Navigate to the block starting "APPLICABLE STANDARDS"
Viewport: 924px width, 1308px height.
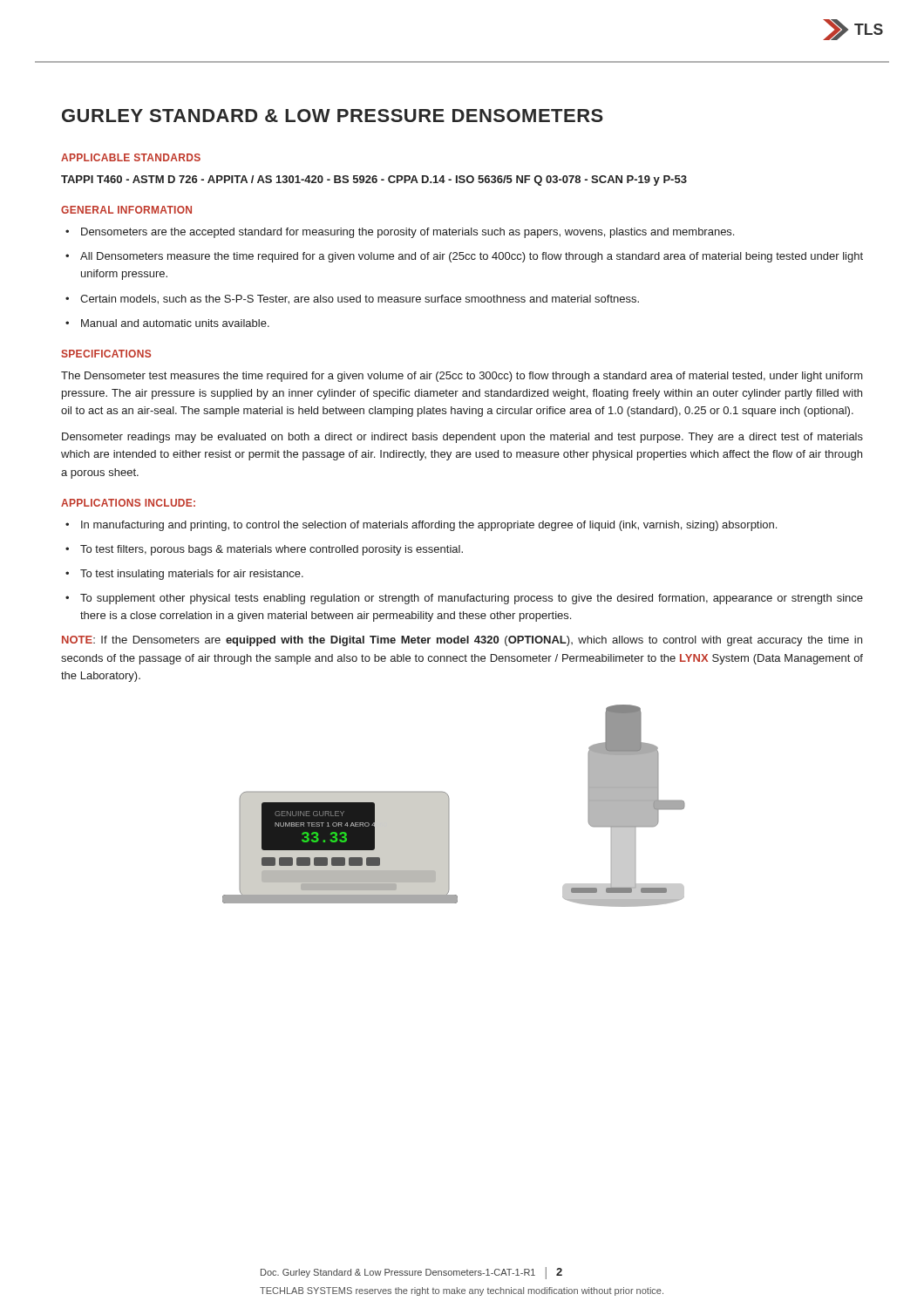tap(131, 158)
